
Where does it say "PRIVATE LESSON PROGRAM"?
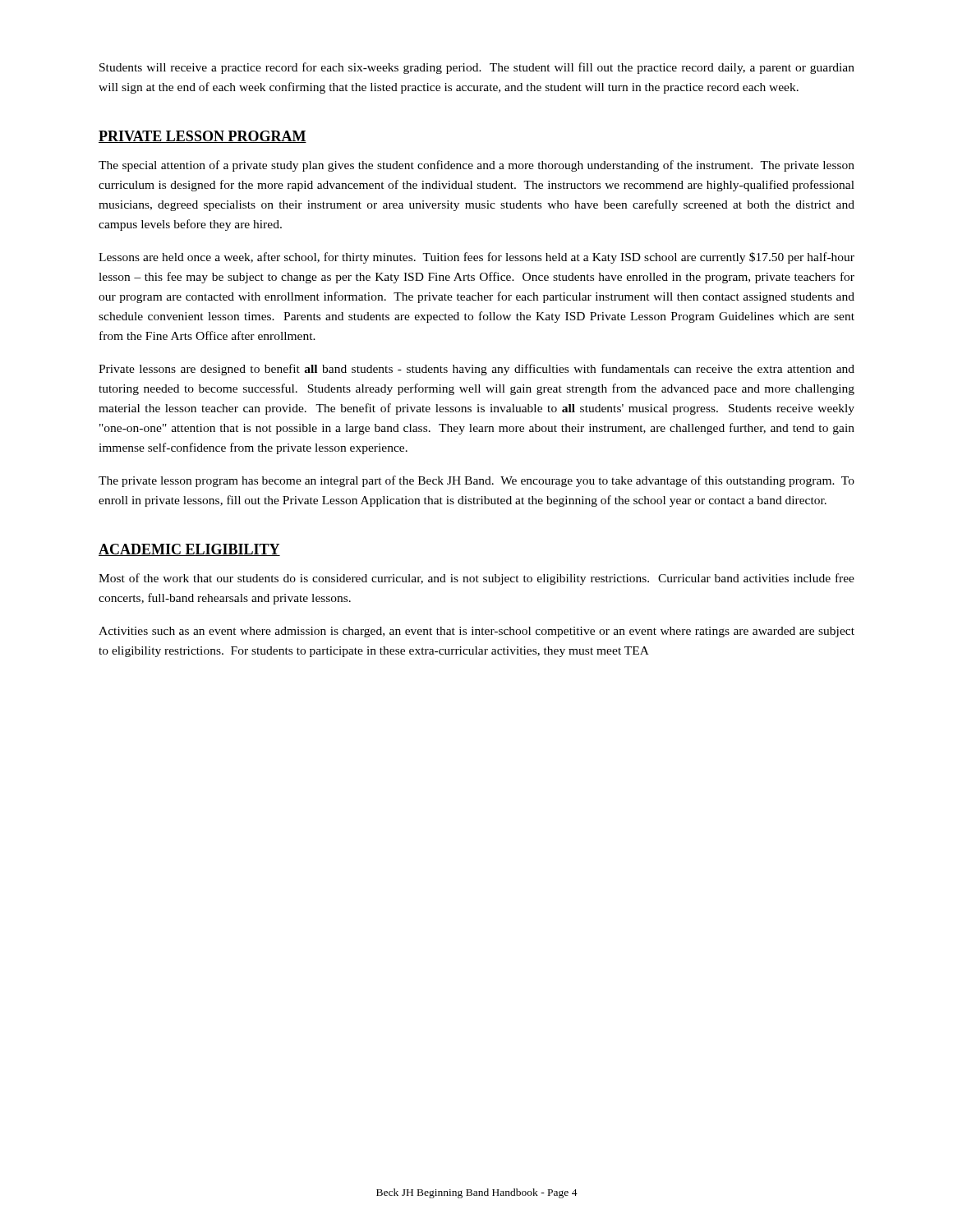(202, 136)
